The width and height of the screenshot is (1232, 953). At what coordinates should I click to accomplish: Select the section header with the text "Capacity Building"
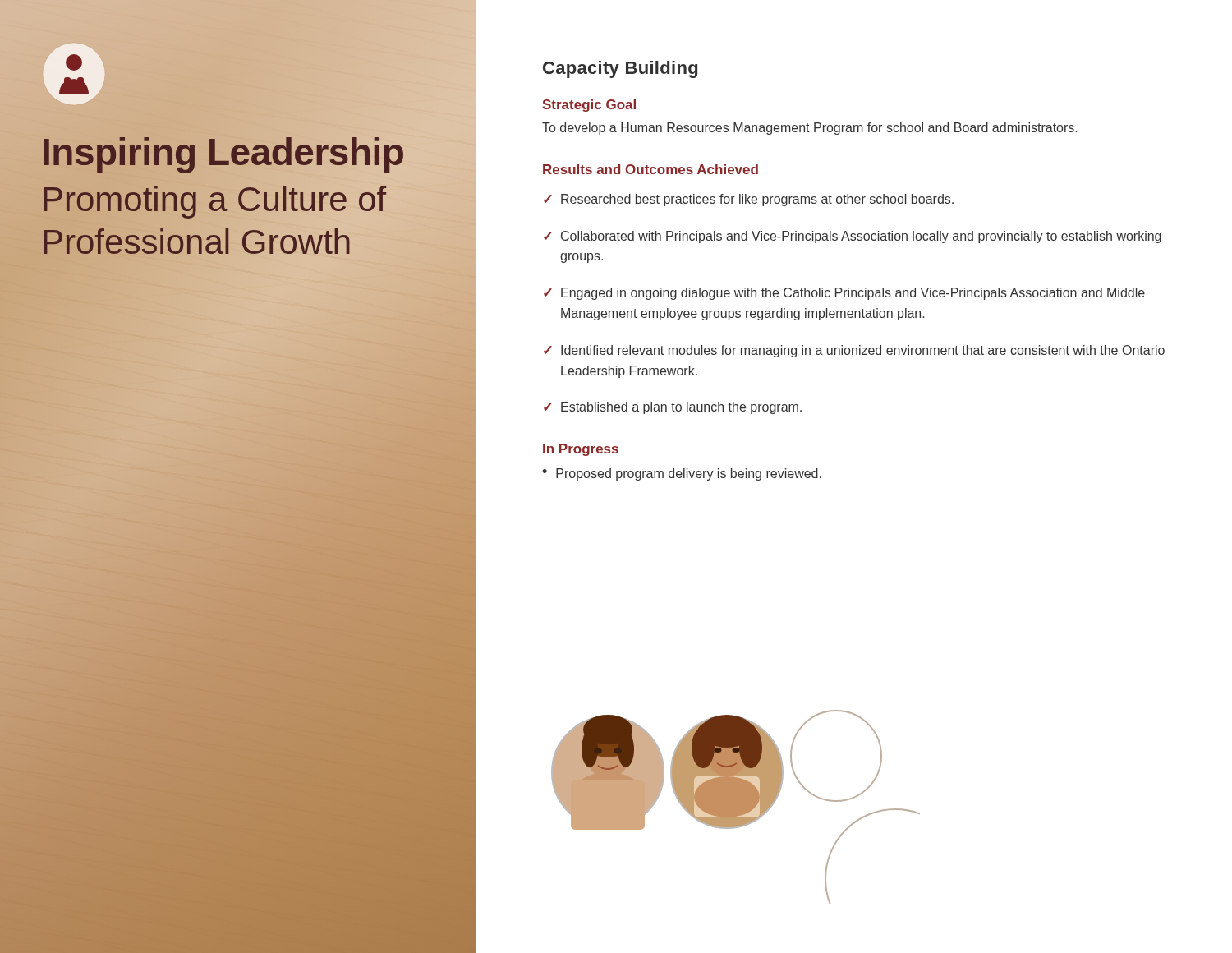pos(620,68)
